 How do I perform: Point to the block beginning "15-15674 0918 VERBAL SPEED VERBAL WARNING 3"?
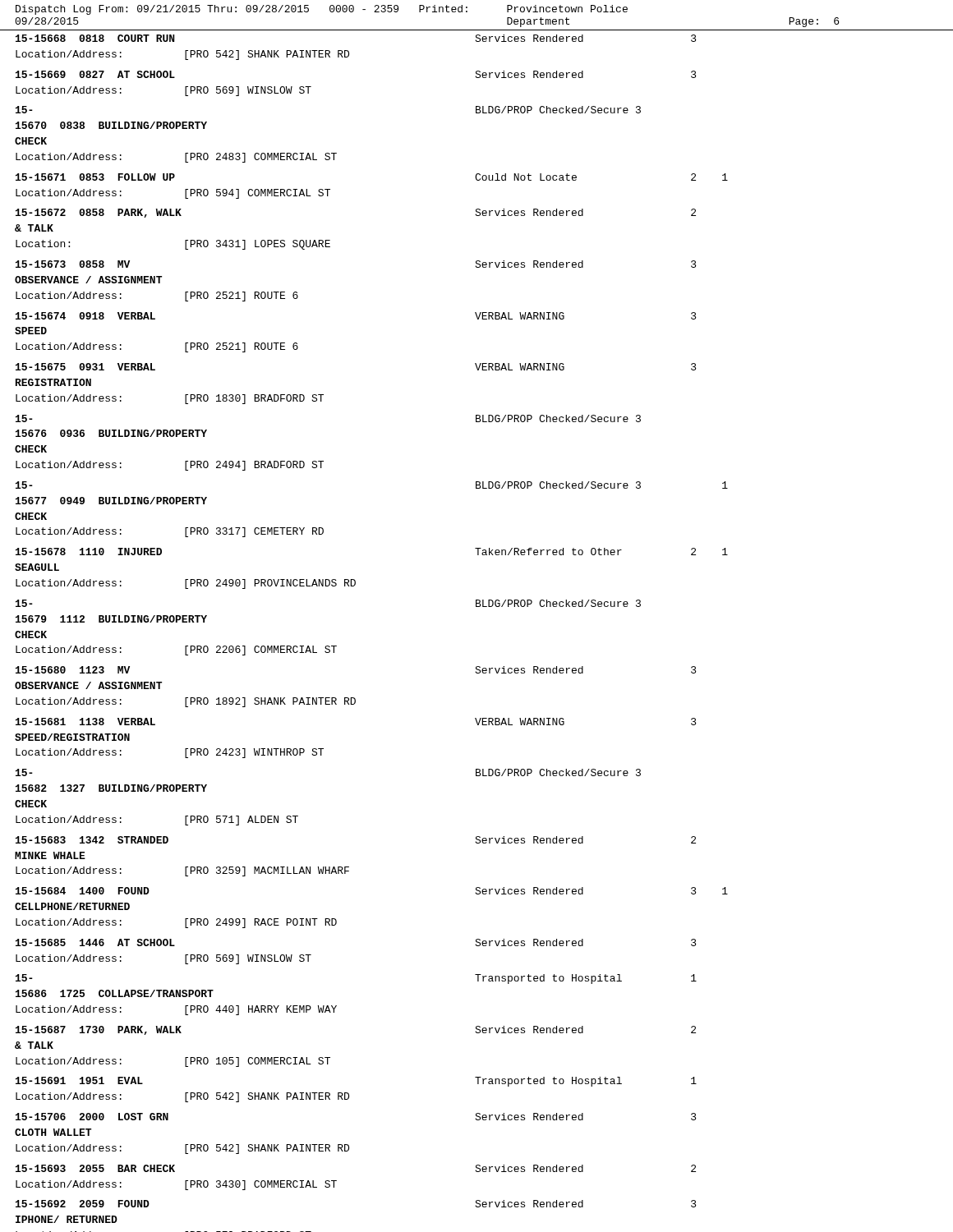(37, 316)
